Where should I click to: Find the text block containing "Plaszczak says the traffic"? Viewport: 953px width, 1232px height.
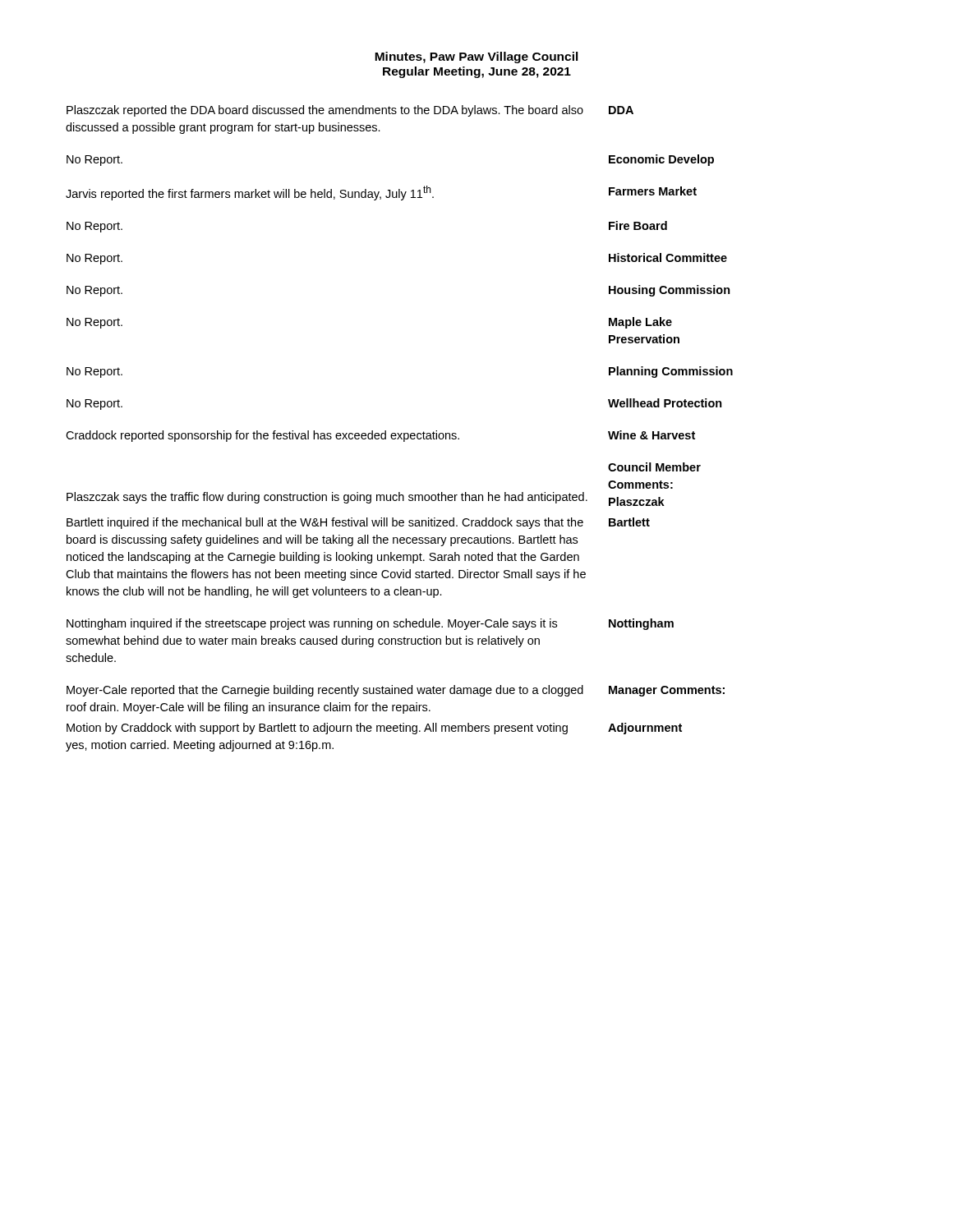327,497
